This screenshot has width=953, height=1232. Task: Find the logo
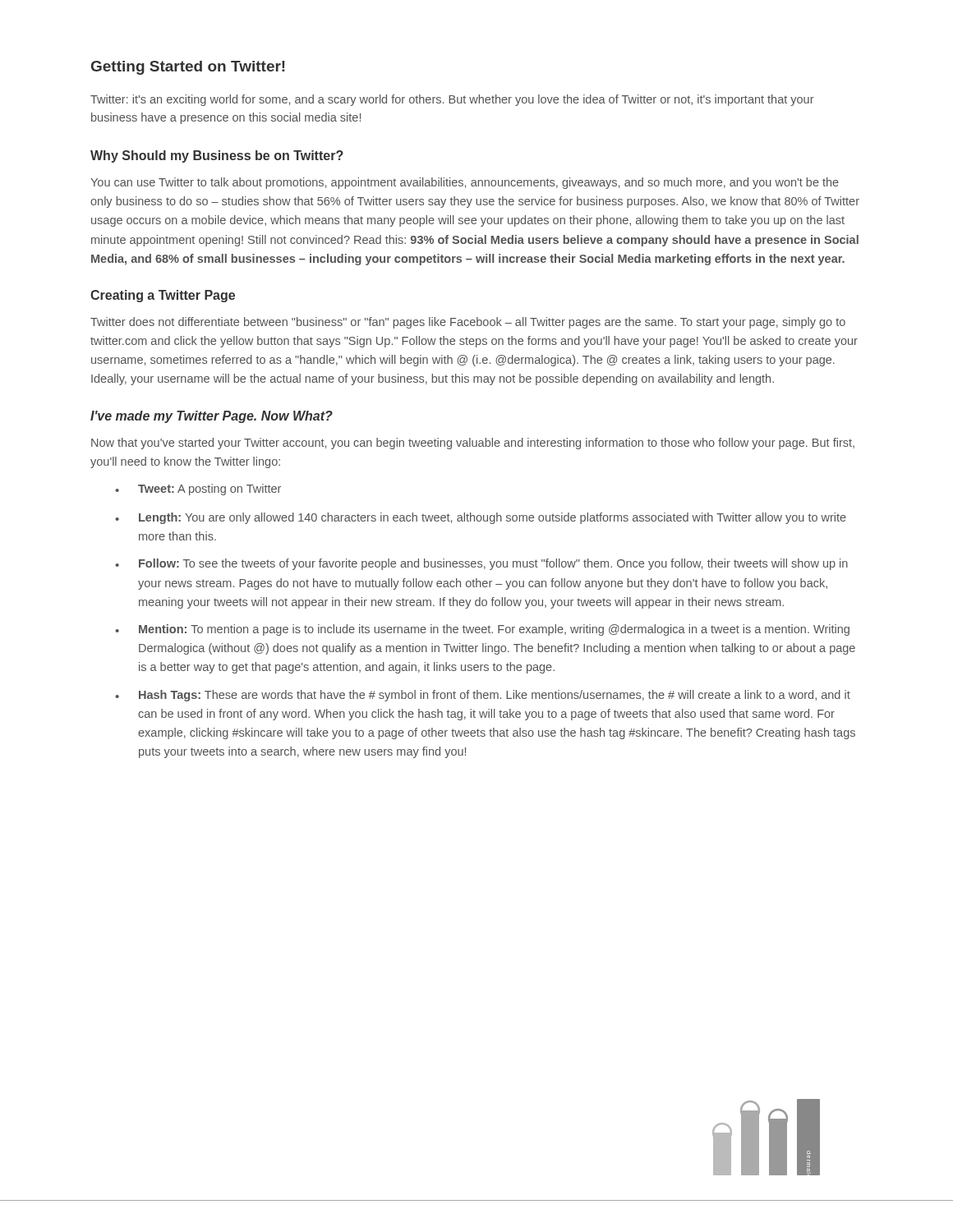point(781,1133)
